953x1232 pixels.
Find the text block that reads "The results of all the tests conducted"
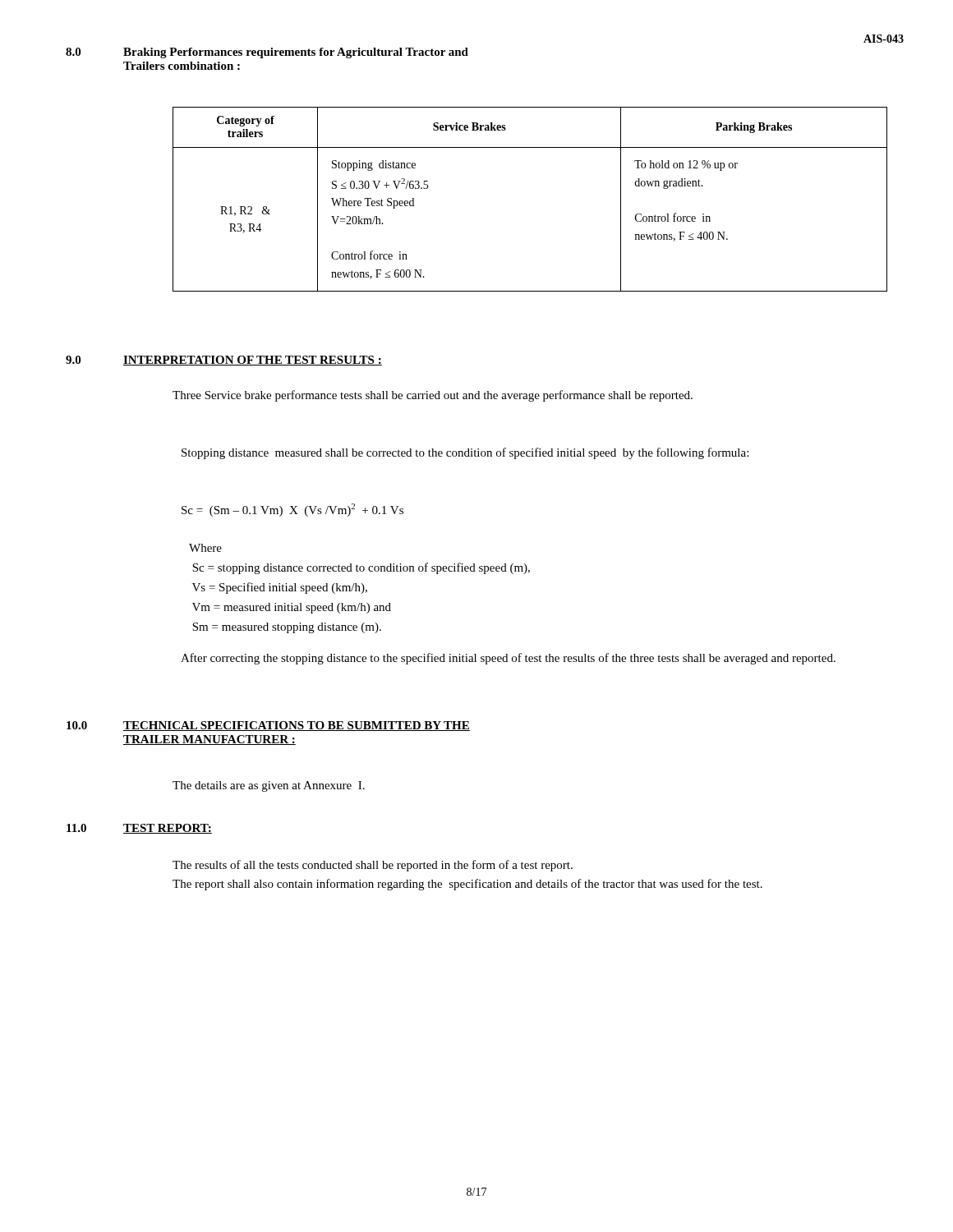468,874
